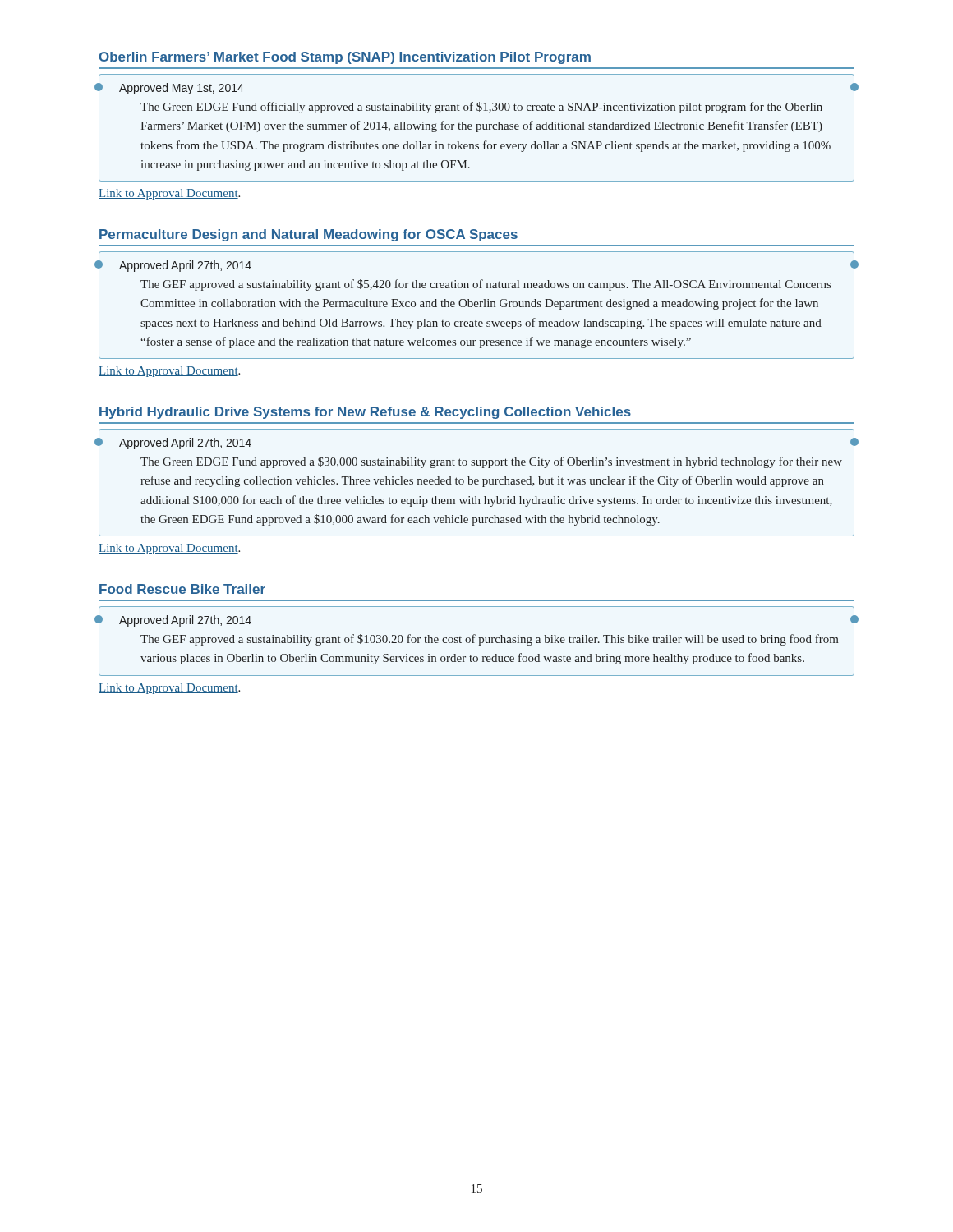Where does it say "Food Rescue Bike Trailer"?
953x1232 pixels.
click(182, 589)
